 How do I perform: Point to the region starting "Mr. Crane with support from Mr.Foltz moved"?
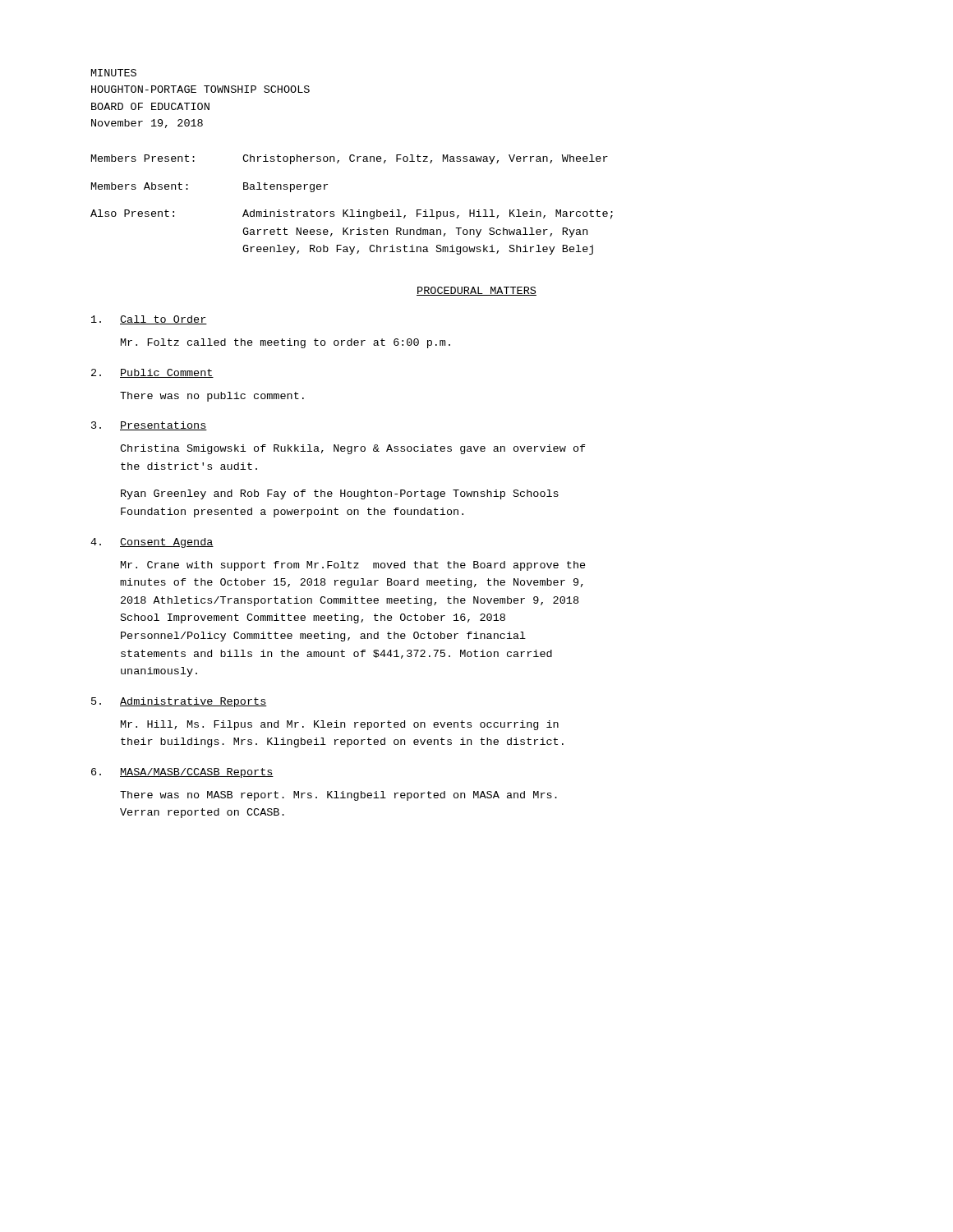coord(491,619)
